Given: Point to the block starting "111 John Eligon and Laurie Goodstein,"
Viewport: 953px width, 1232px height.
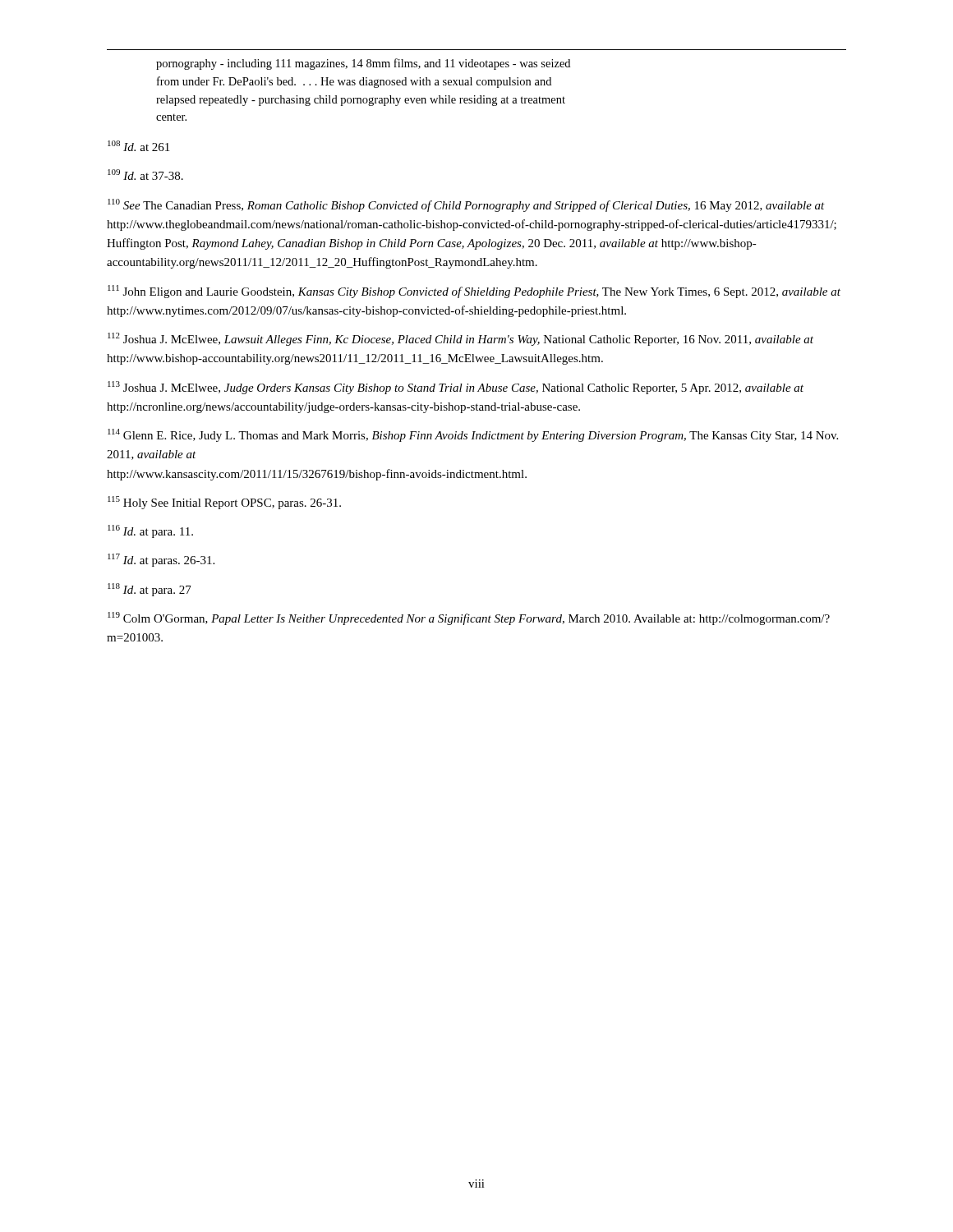Looking at the screenshot, I should (x=475, y=299).
